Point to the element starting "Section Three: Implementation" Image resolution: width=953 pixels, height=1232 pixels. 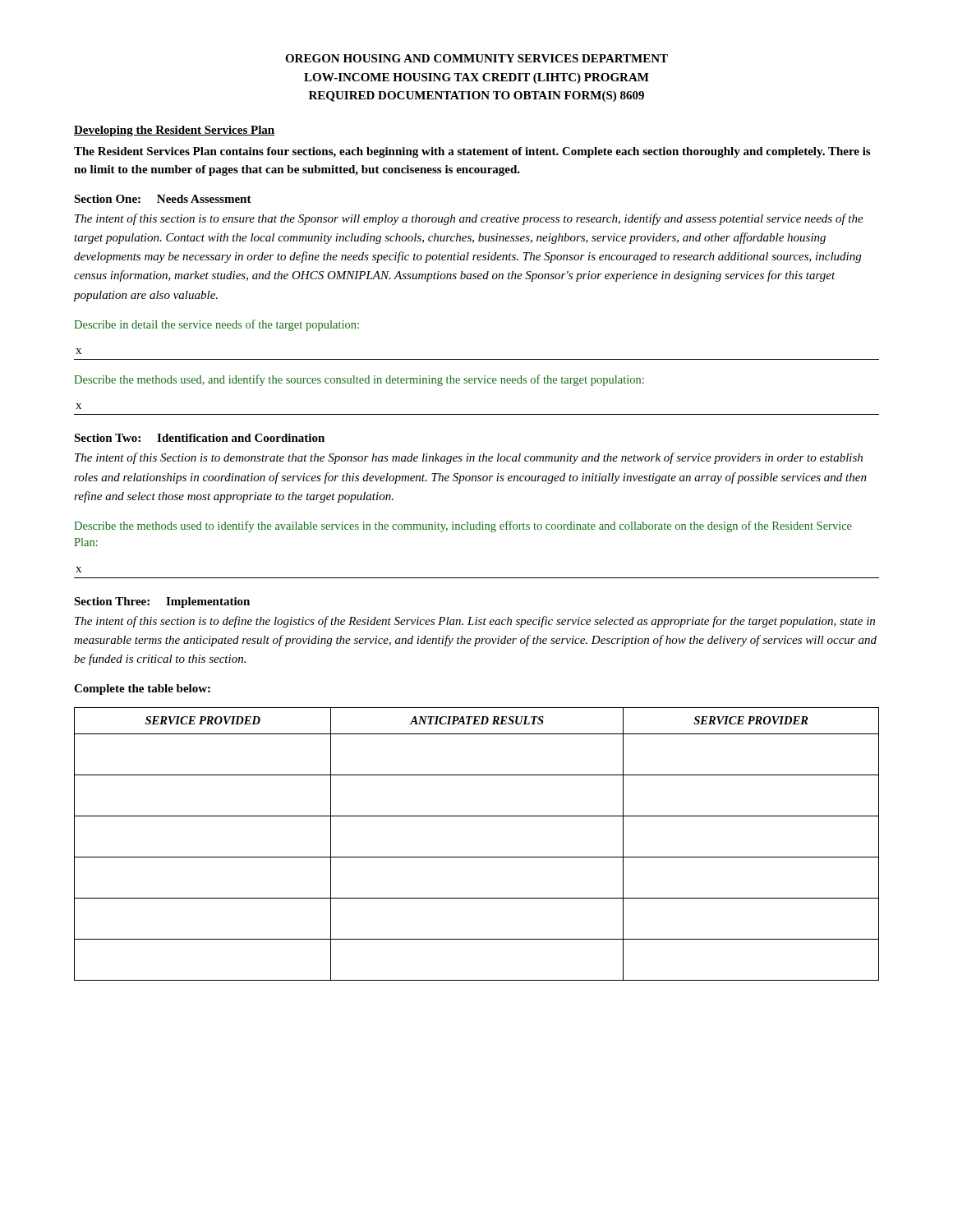point(162,601)
